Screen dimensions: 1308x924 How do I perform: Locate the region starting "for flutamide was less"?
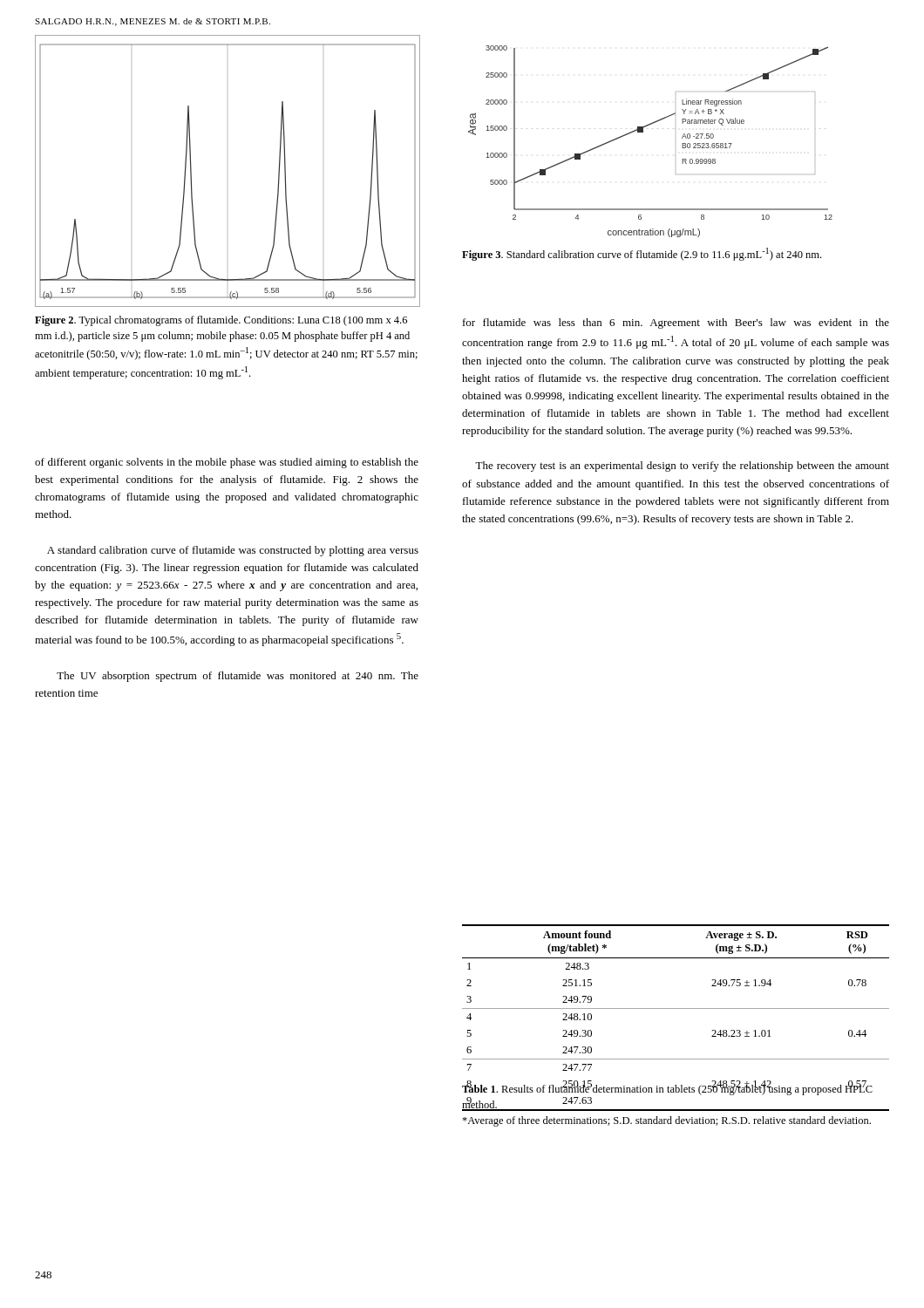[676, 420]
